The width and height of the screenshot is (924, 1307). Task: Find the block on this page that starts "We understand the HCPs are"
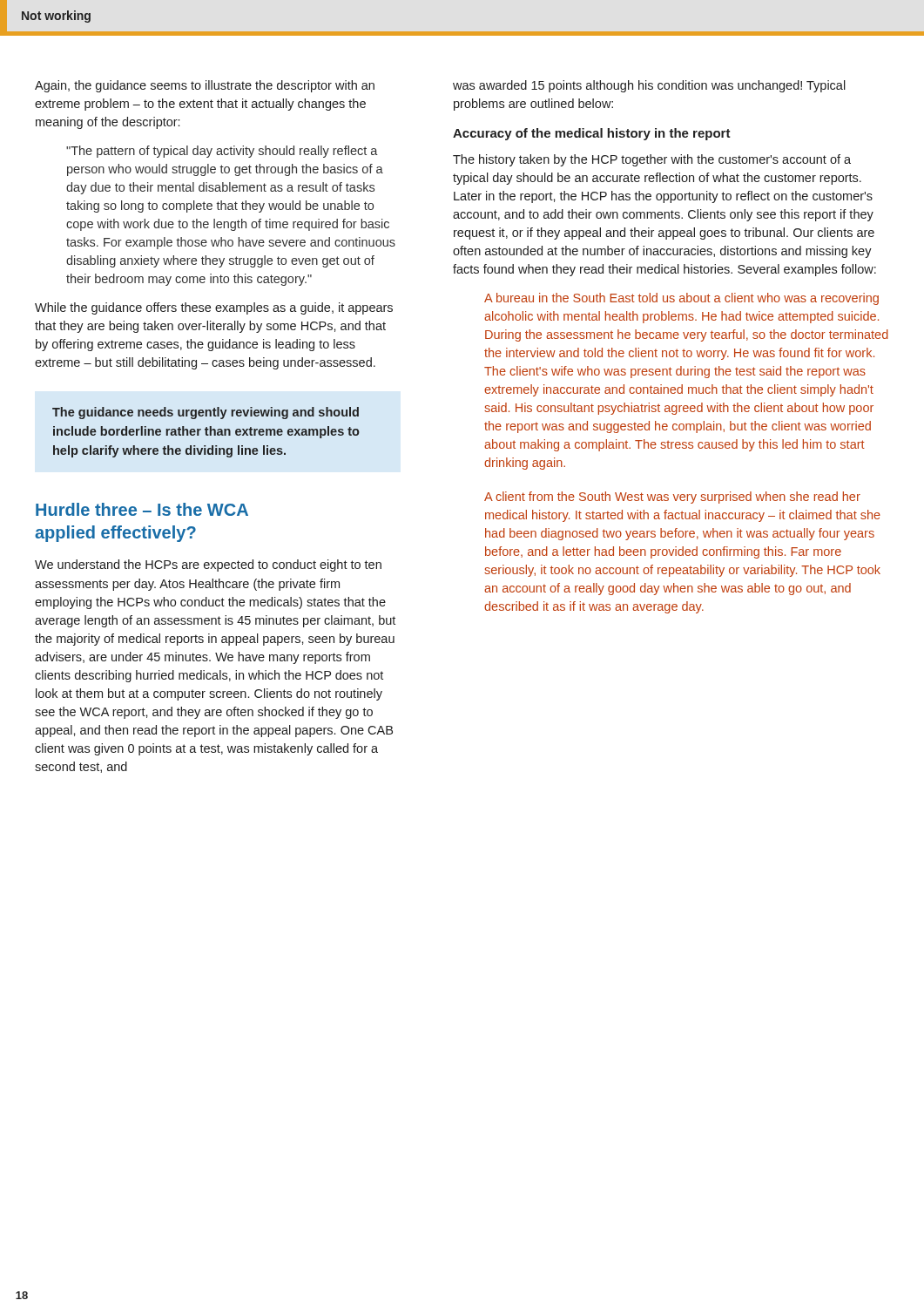coord(218,666)
